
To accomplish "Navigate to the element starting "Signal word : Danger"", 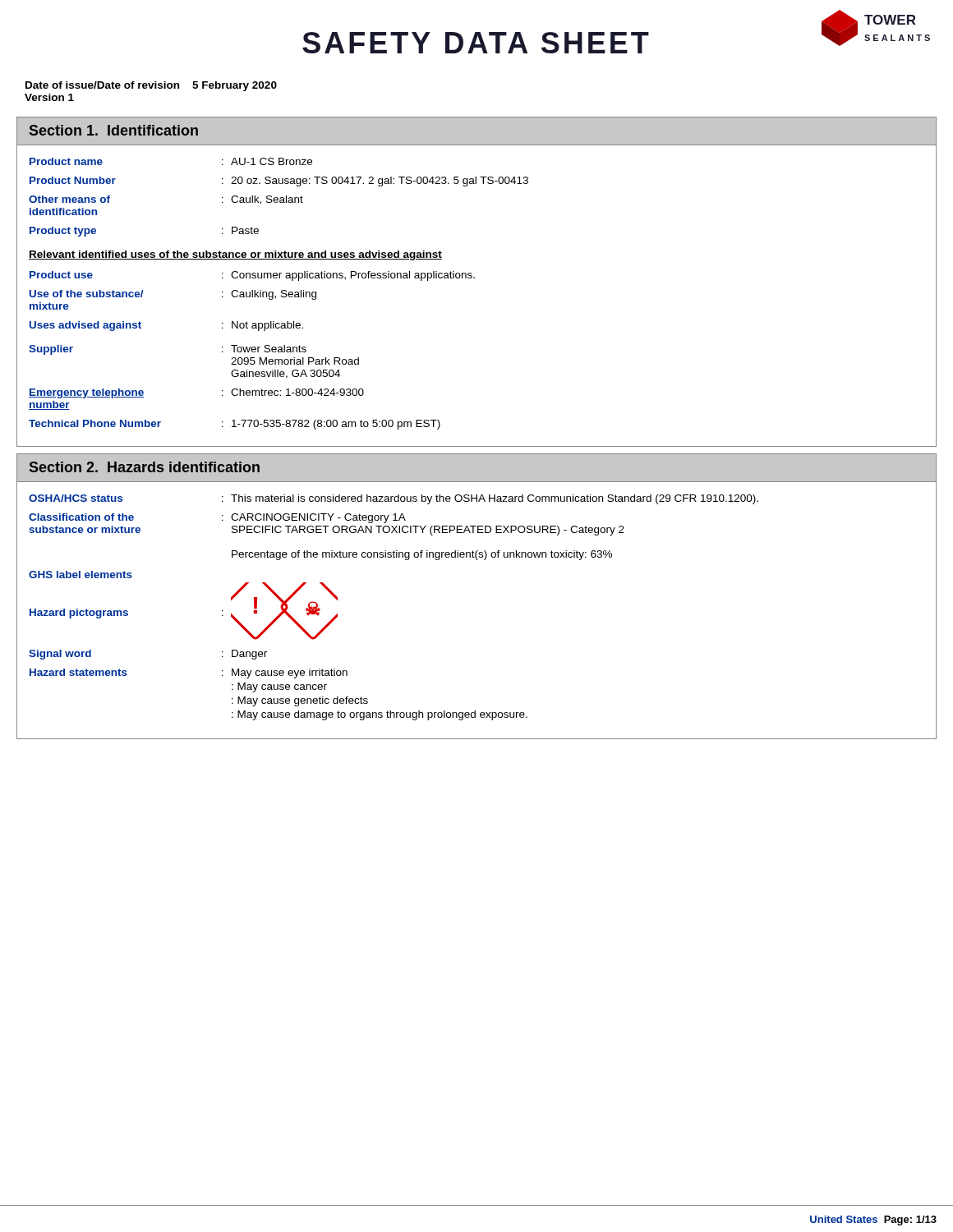I will 54,654.
